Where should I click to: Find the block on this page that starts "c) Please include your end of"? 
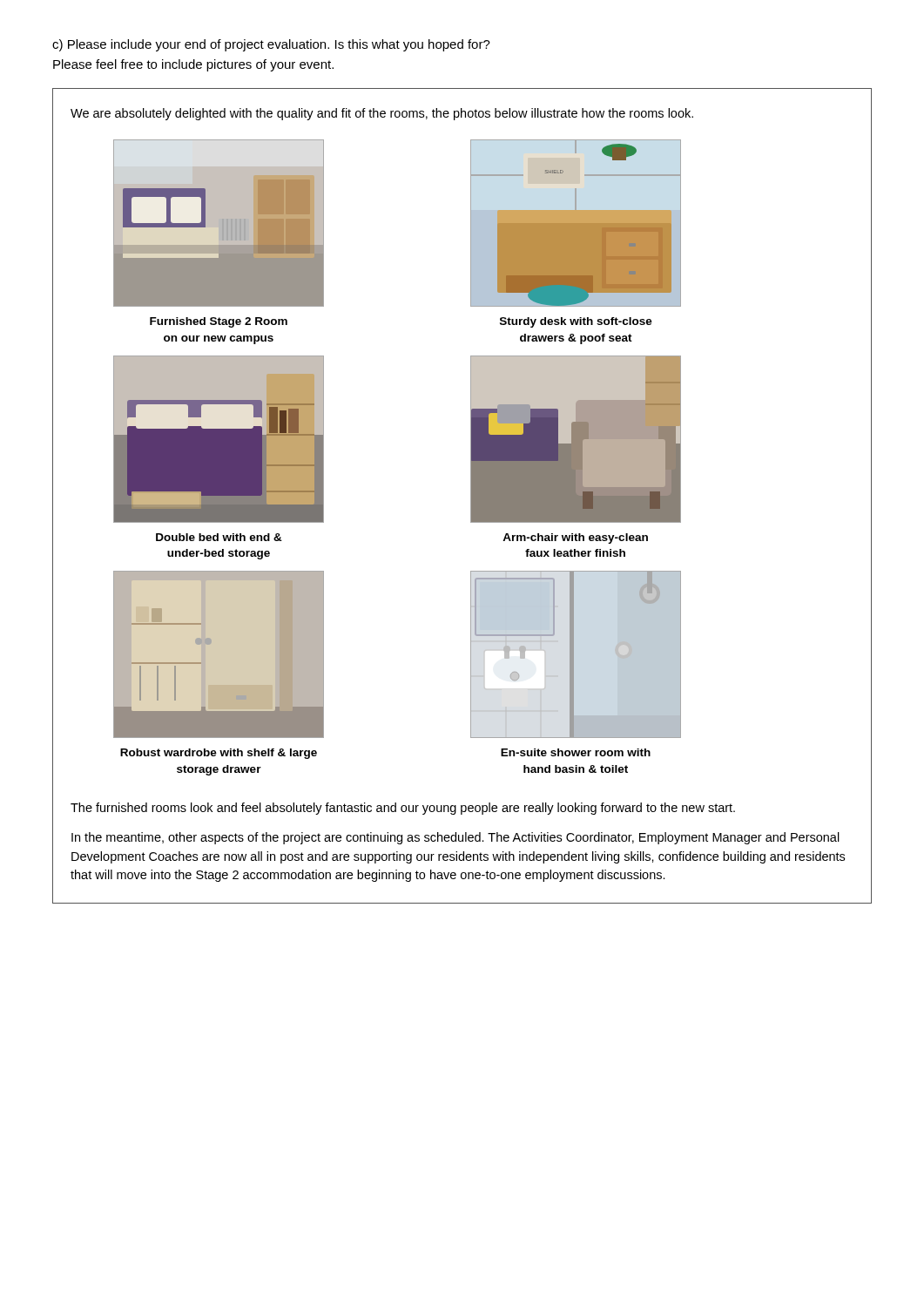271,54
